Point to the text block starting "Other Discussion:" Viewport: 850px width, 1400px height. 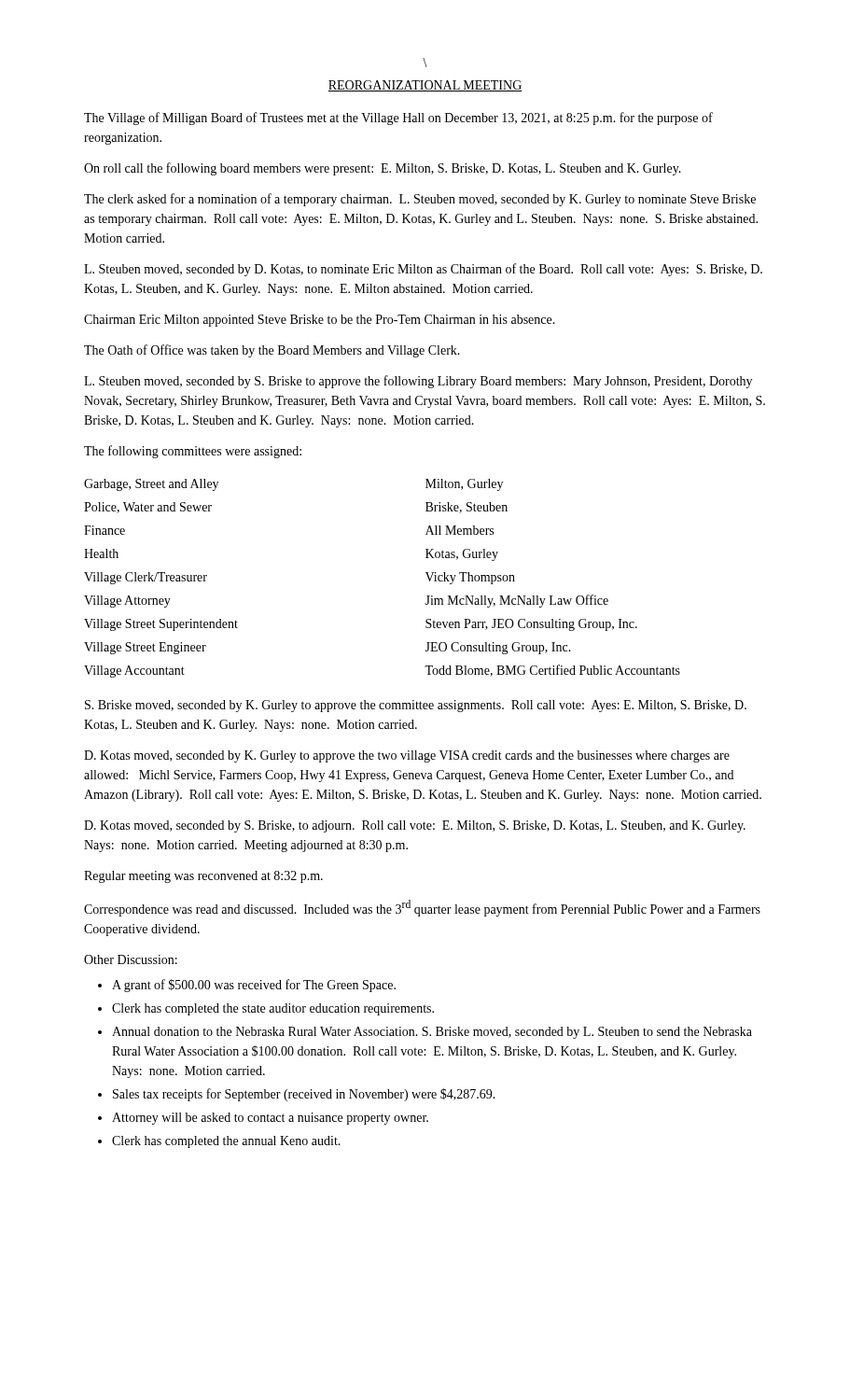click(131, 960)
